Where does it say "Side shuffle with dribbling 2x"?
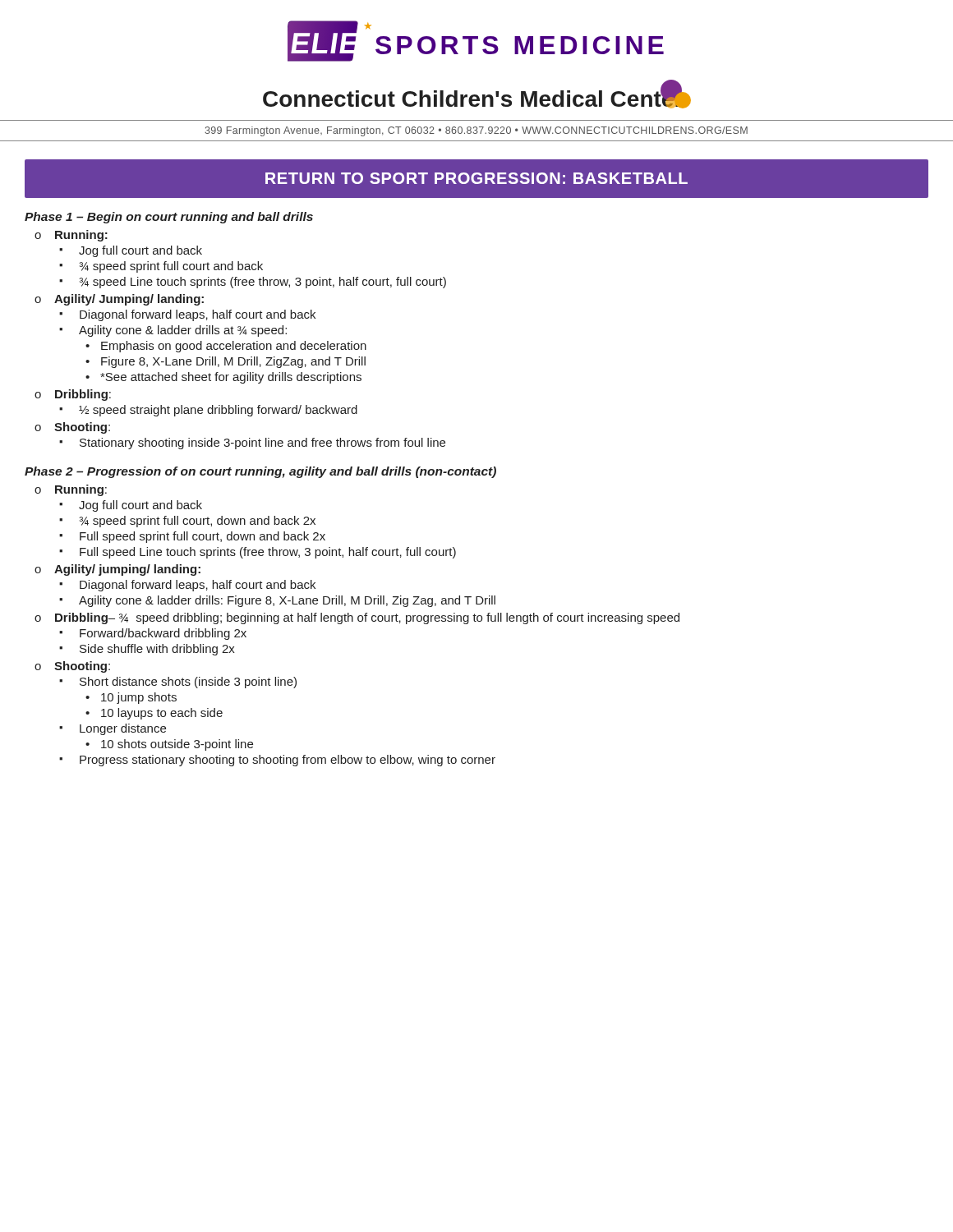The image size is (953, 1232). point(157,648)
